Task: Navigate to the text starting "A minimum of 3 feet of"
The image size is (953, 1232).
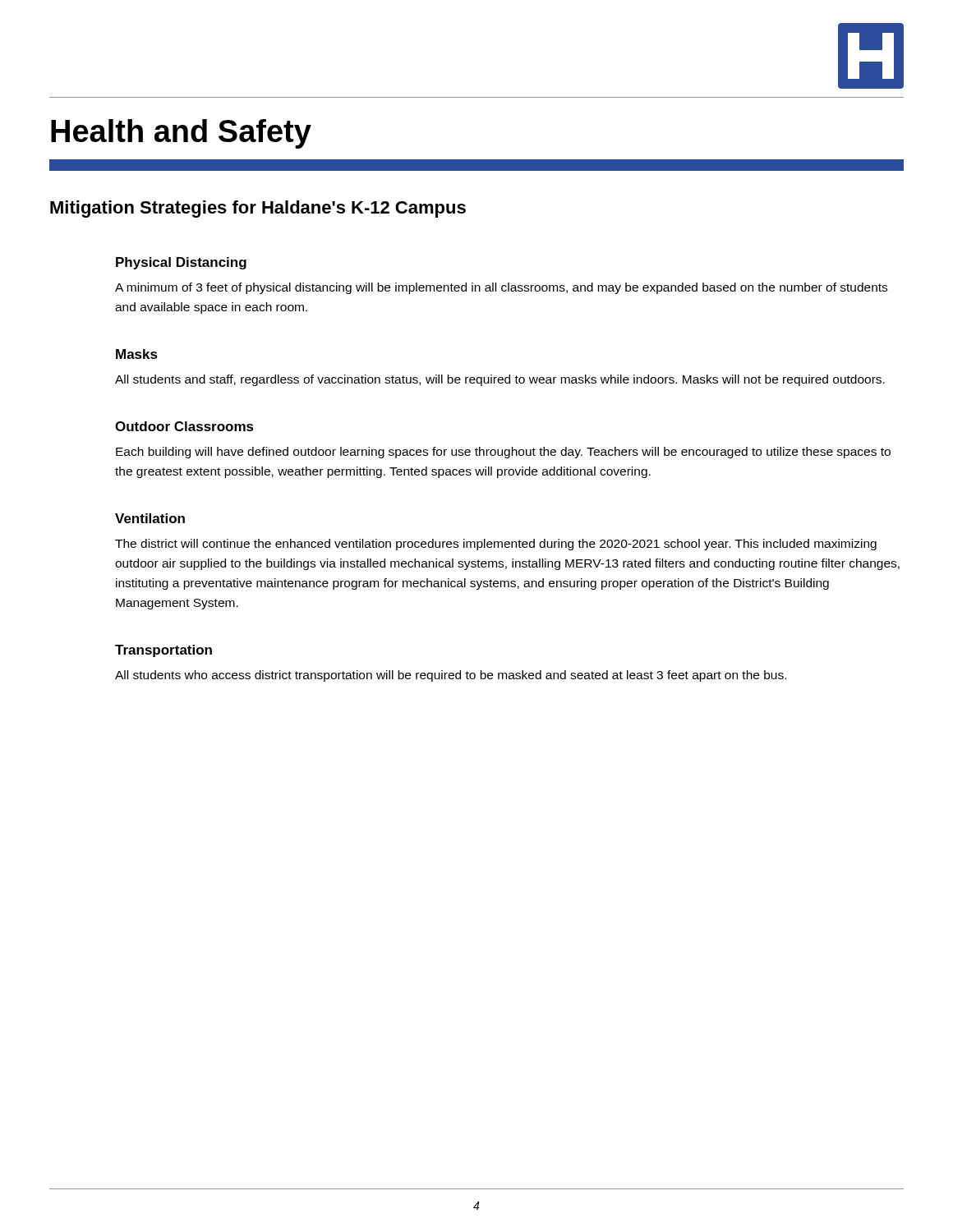Action: coord(509,297)
